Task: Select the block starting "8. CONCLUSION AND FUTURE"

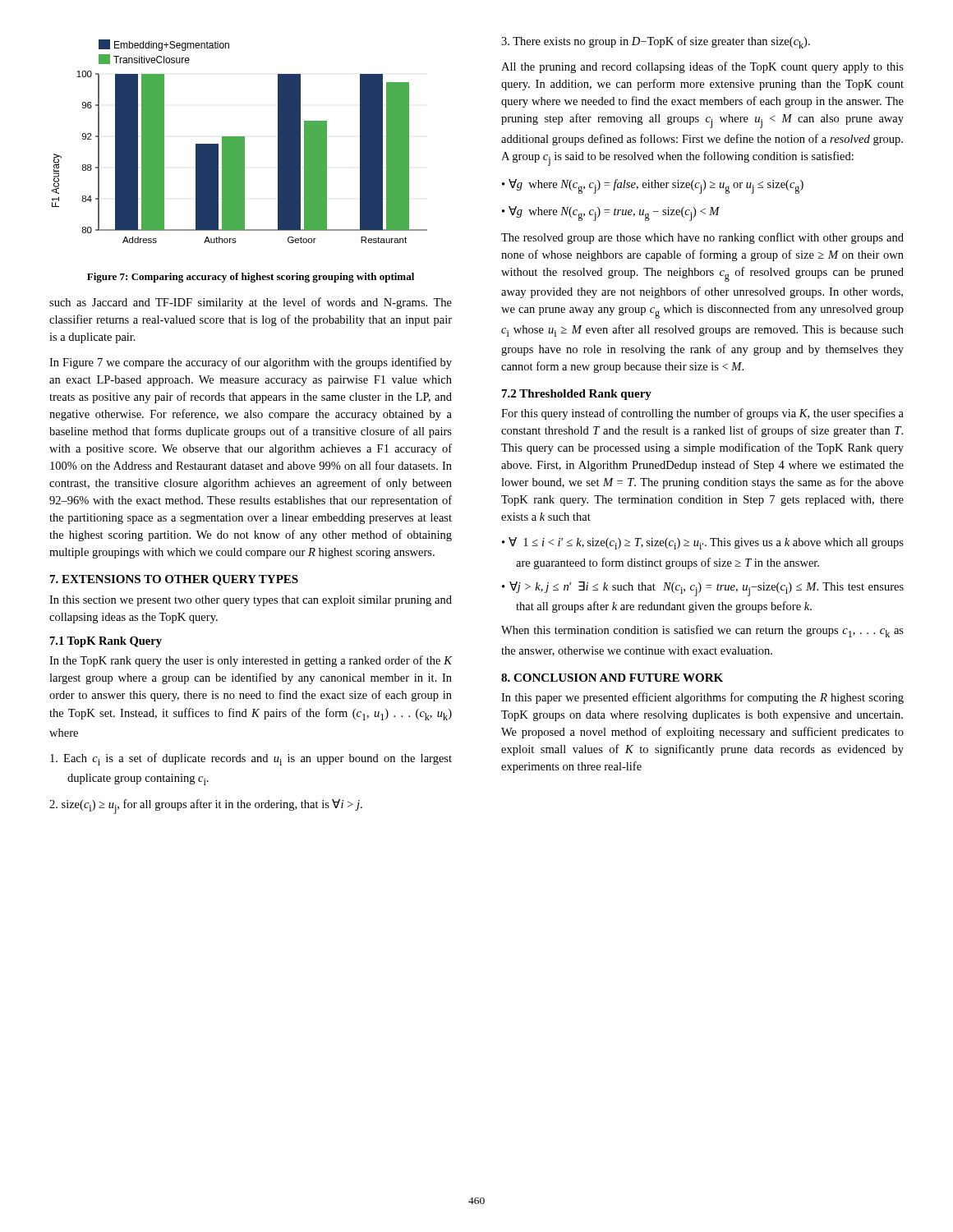Action: [x=612, y=677]
